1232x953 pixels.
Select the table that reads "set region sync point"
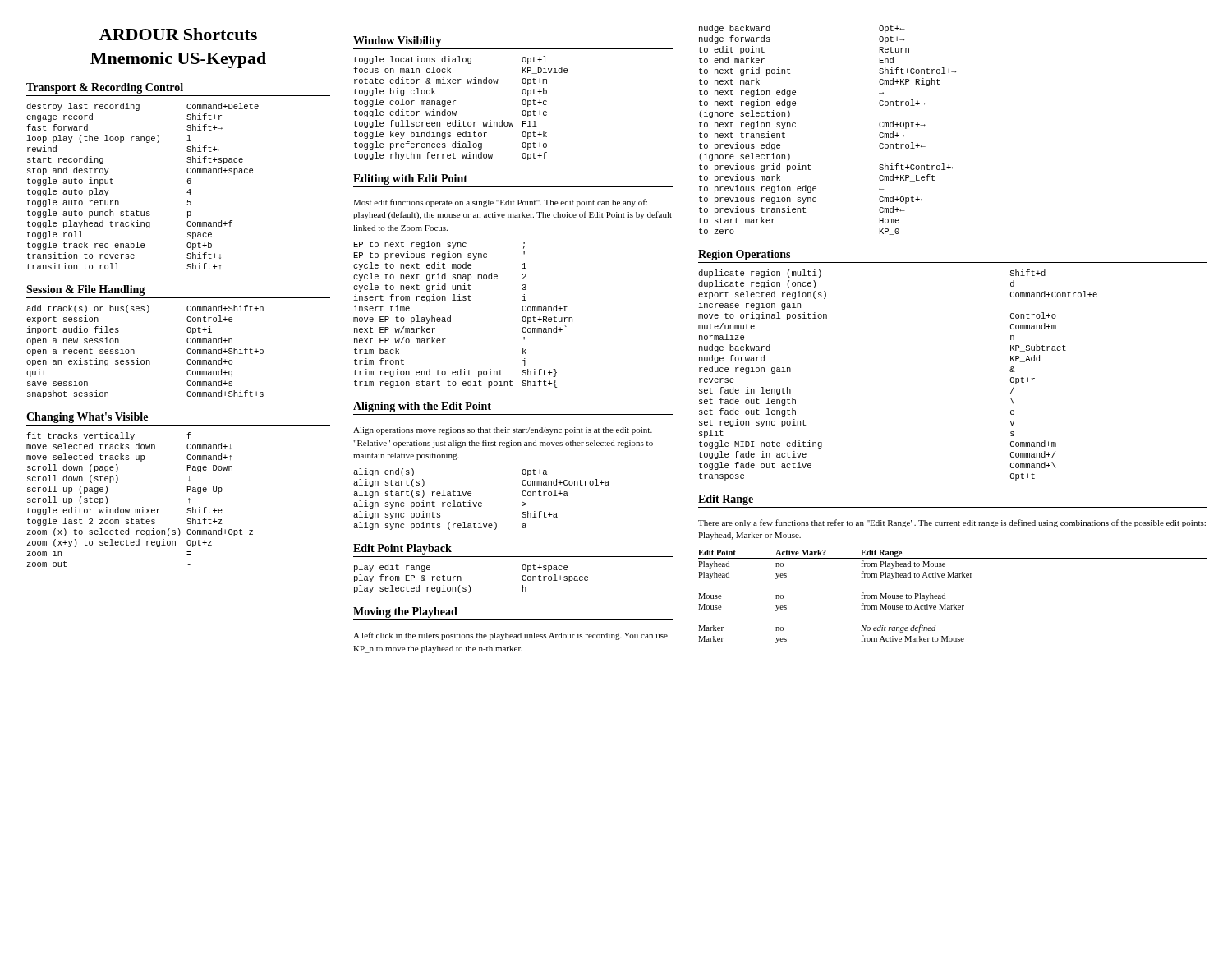tap(953, 375)
